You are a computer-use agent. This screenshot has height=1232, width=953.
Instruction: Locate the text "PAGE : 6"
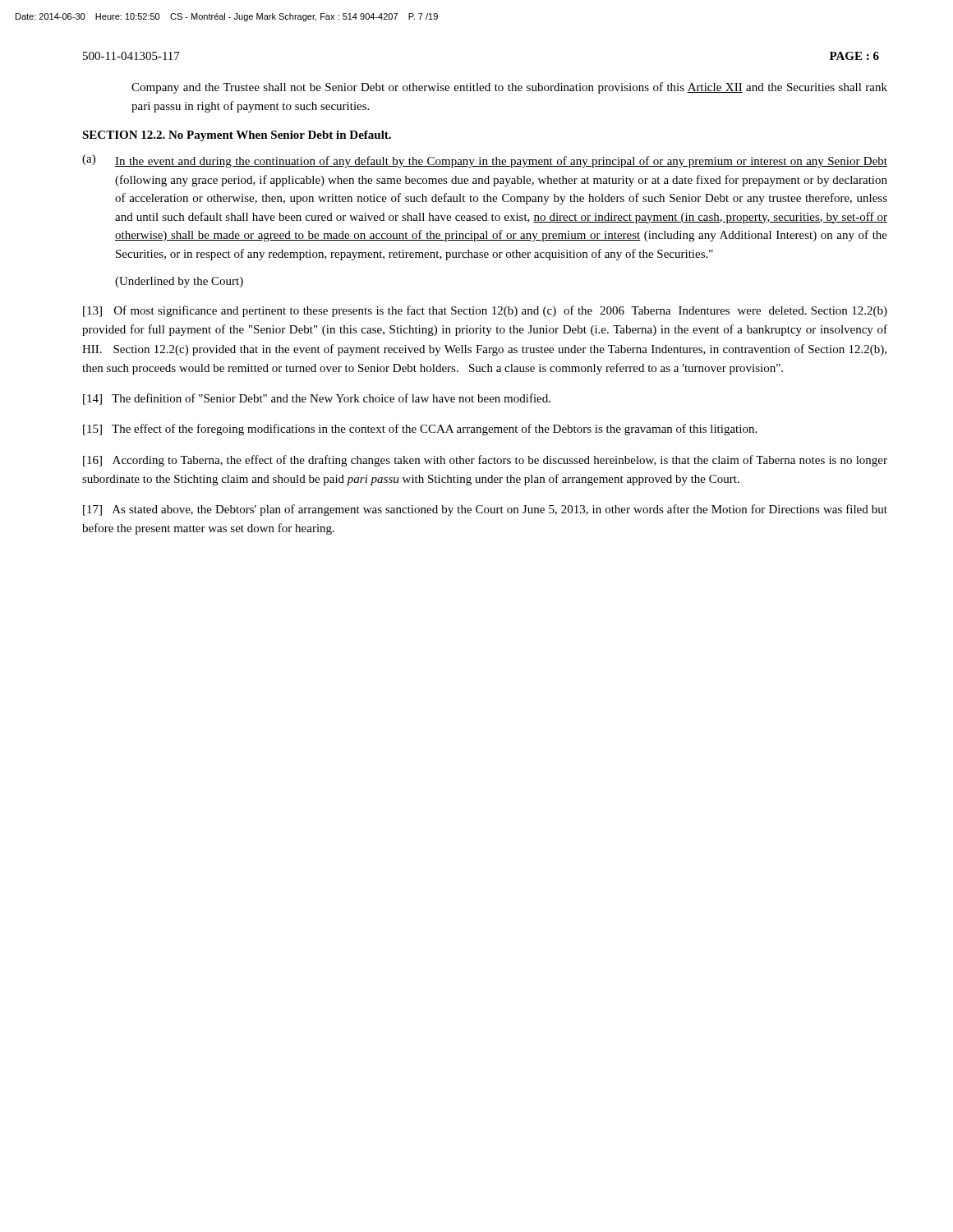click(x=854, y=56)
